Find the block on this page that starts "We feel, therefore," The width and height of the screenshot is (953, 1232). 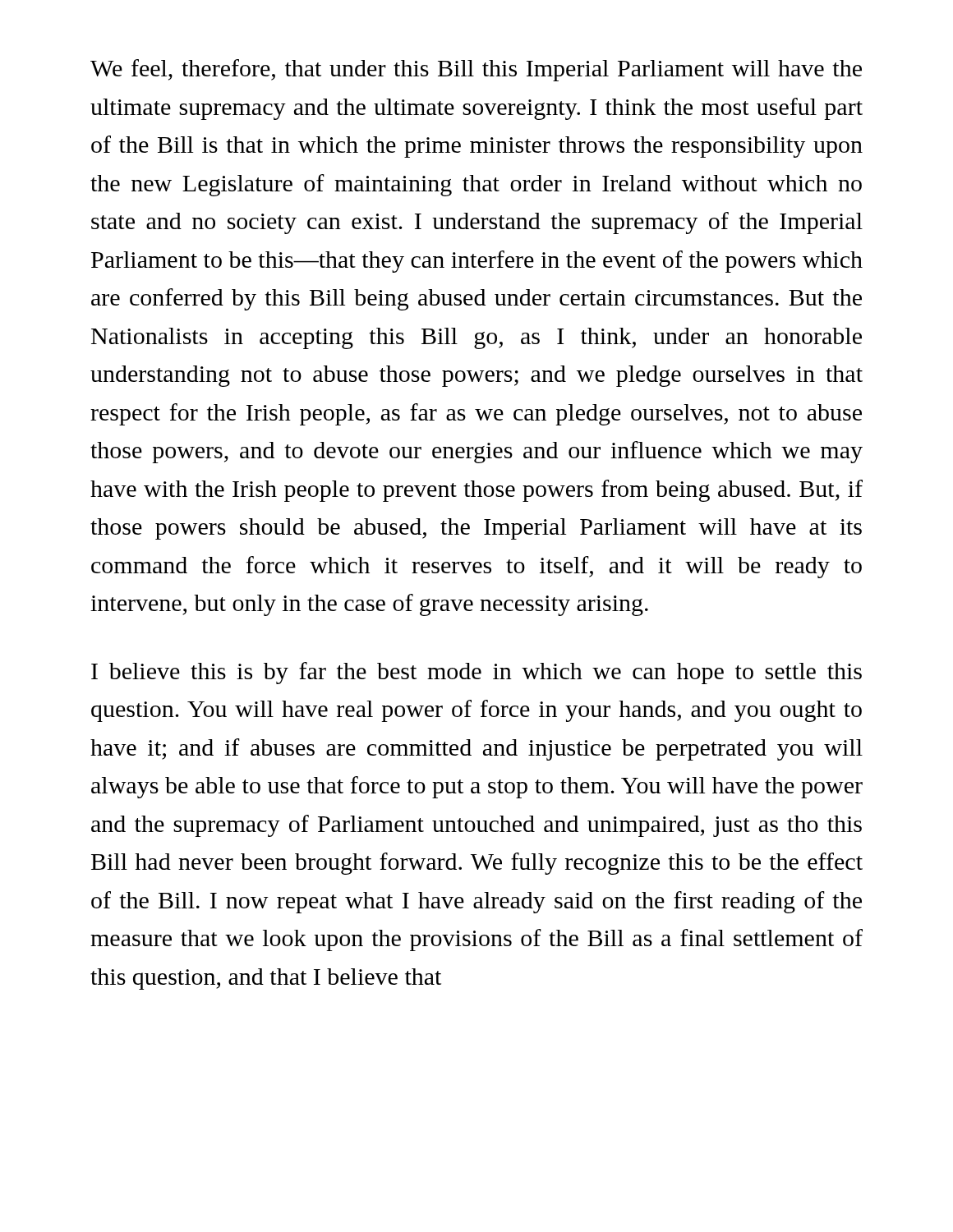click(x=476, y=335)
